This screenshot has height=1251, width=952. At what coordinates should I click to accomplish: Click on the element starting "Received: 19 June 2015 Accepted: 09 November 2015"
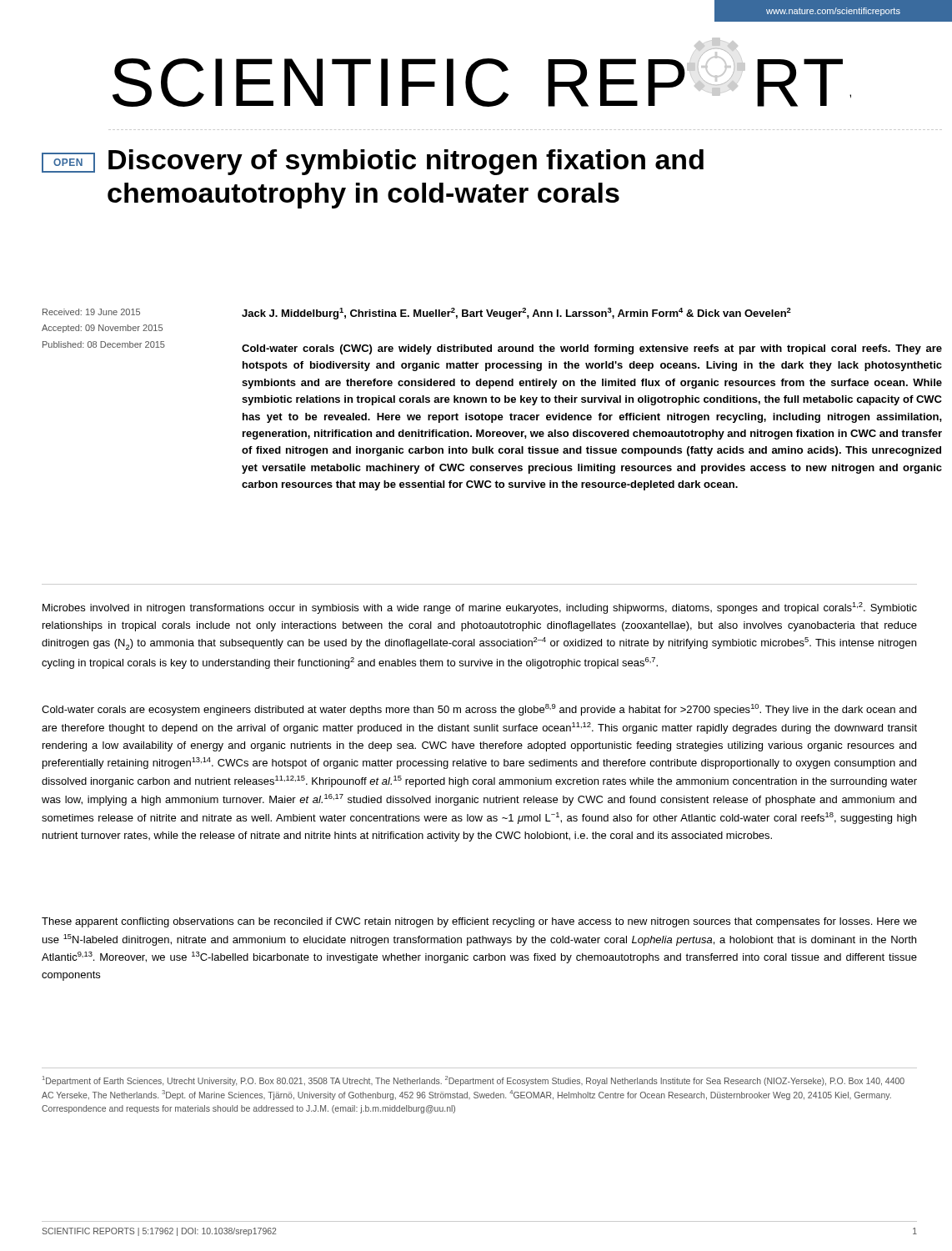coord(103,328)
